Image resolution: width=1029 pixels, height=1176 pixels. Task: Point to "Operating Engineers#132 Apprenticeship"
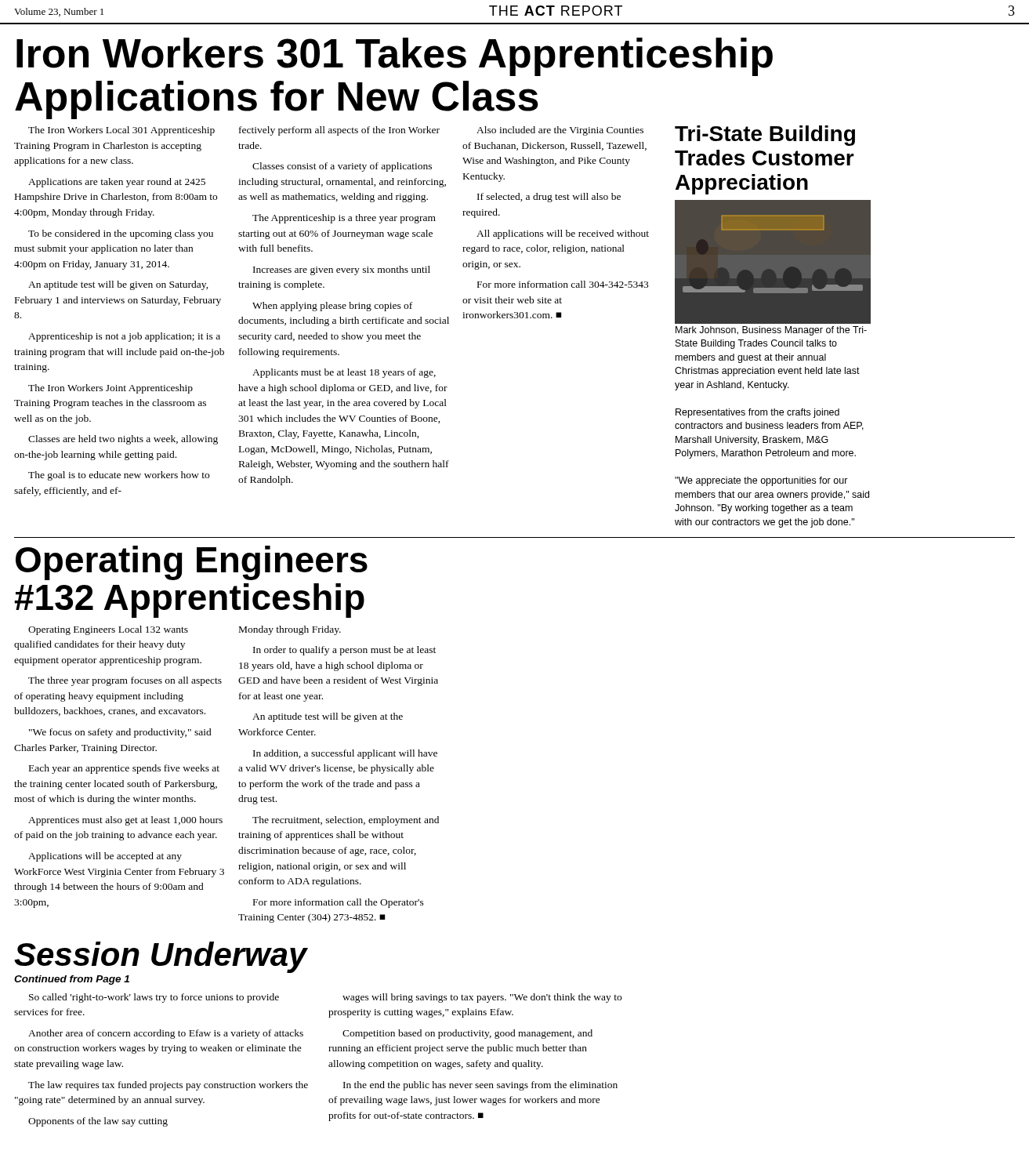pyautogui.click(x=191, y=579)
